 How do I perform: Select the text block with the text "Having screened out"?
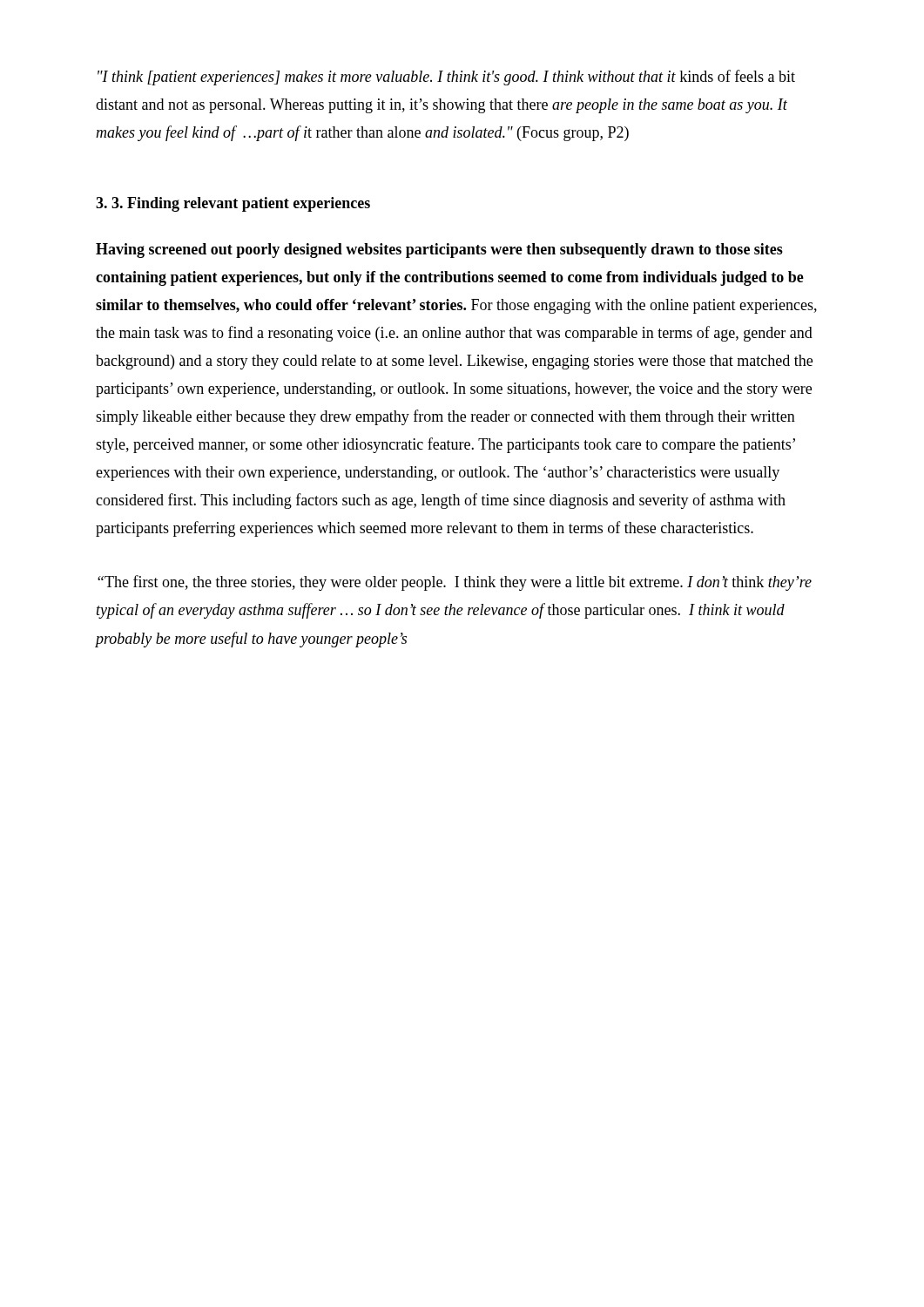coord(457,389)
